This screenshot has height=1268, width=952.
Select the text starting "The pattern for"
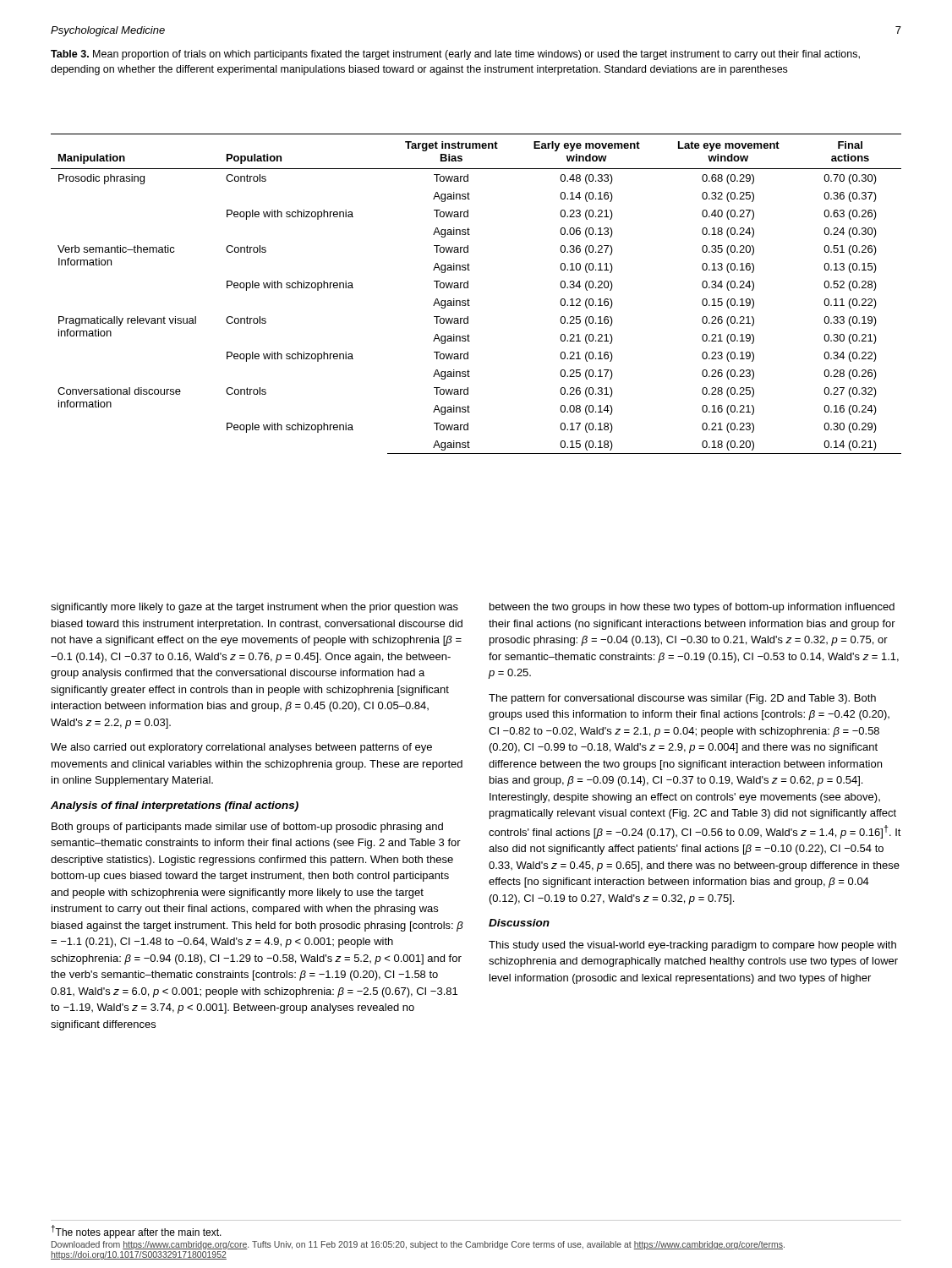click(695, 798)
